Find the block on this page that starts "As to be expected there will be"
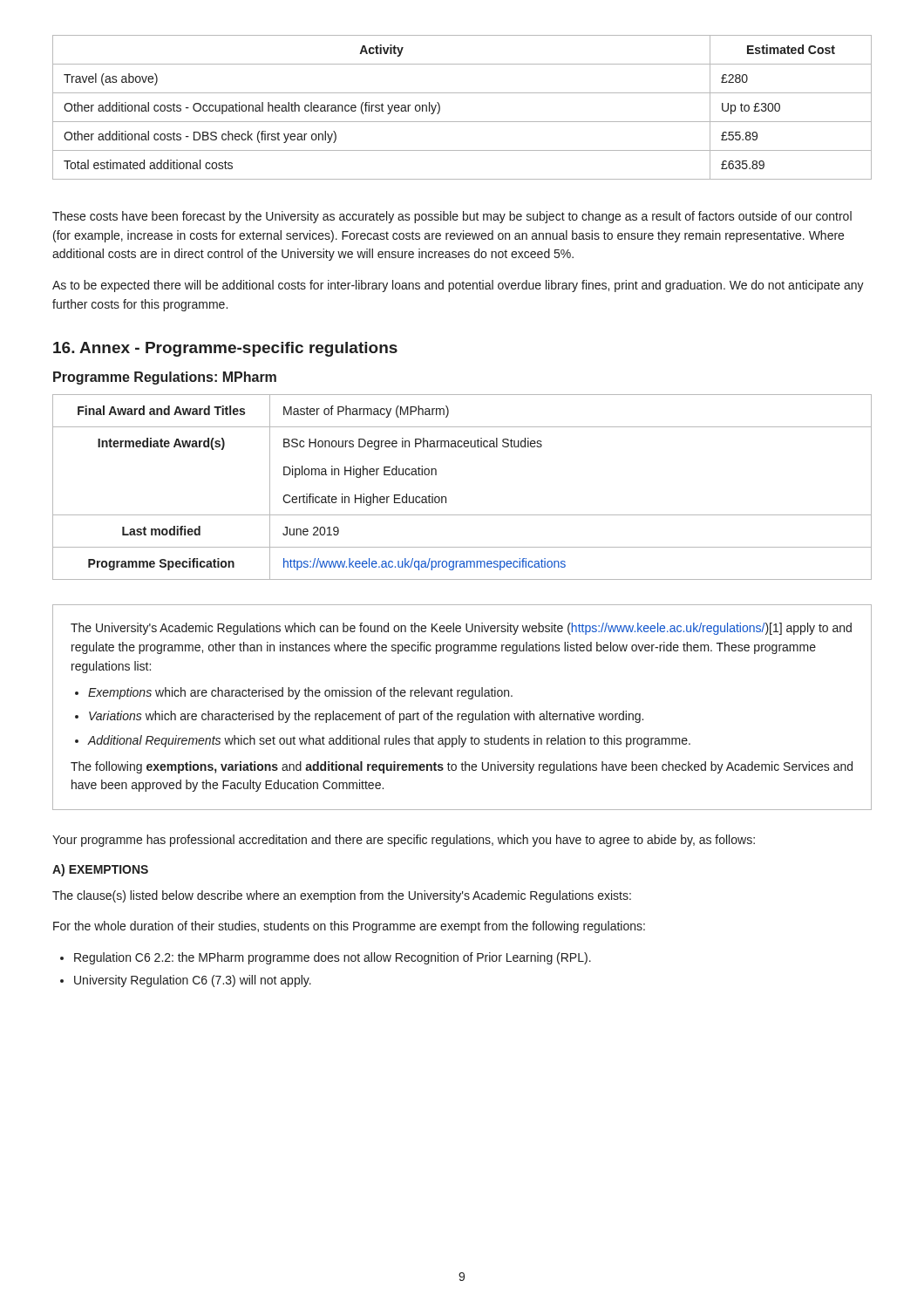 458,295
